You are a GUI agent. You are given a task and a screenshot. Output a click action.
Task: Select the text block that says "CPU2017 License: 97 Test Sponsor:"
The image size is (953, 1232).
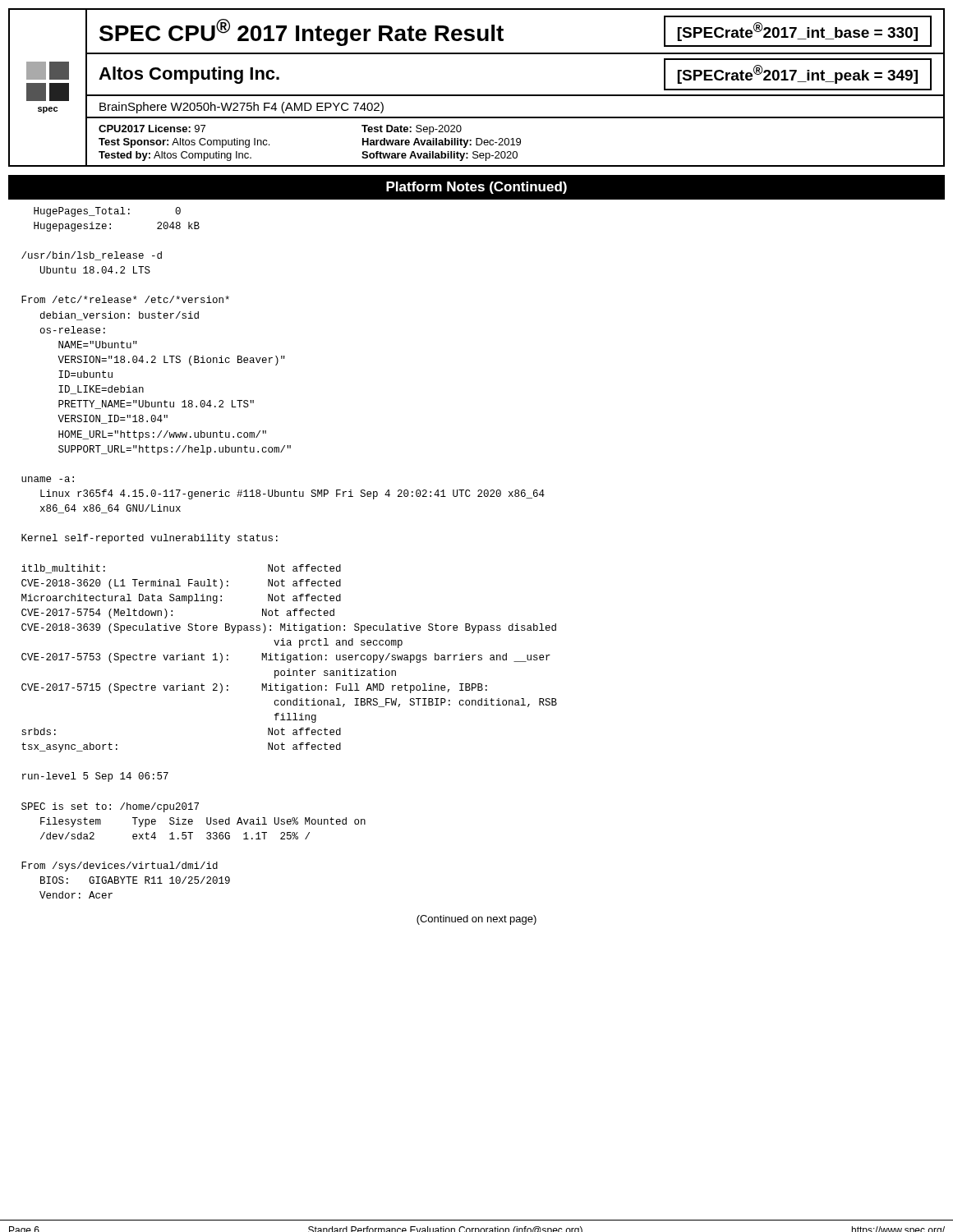152,131
